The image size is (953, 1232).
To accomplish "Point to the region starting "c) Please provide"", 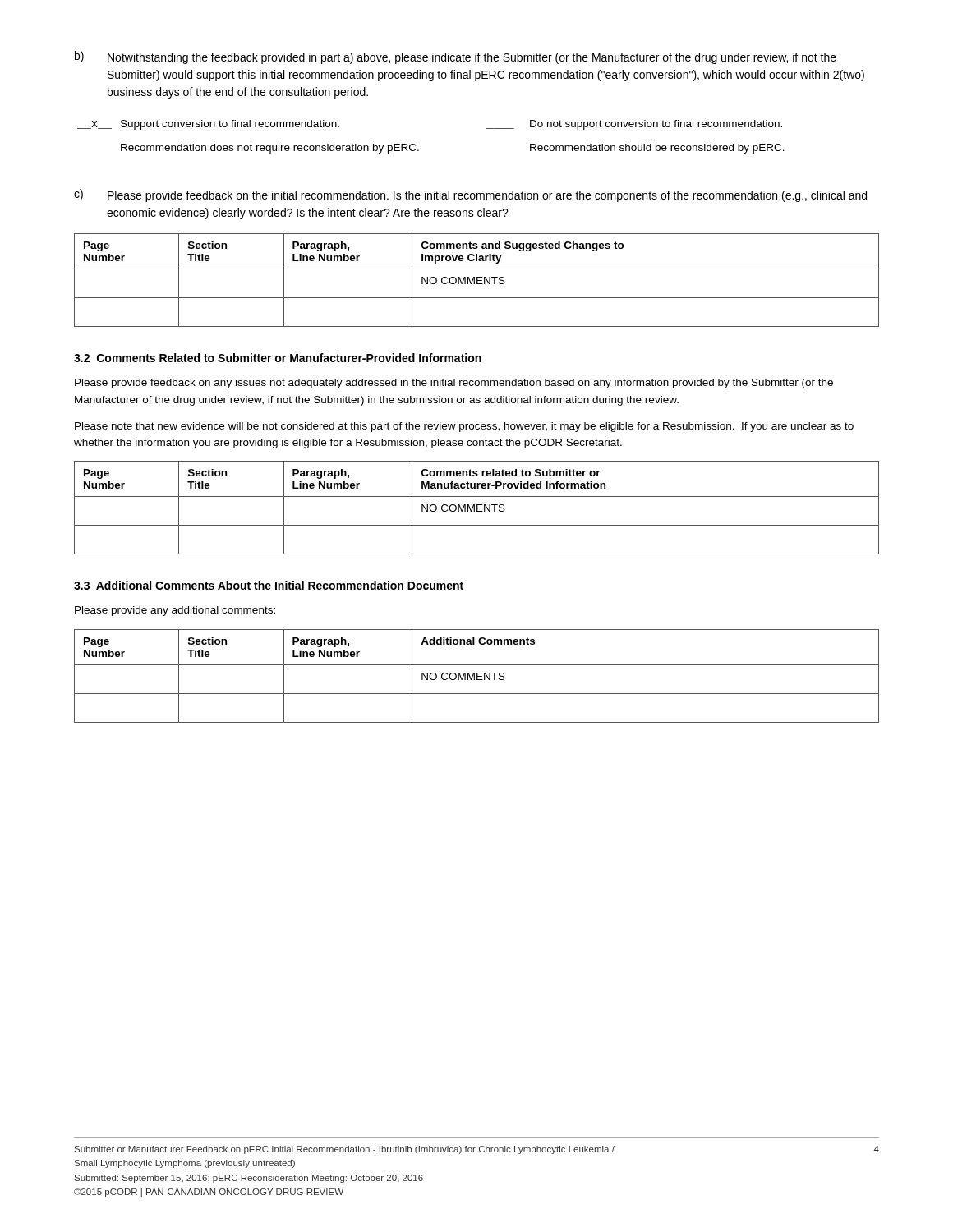I will [476, 205].
